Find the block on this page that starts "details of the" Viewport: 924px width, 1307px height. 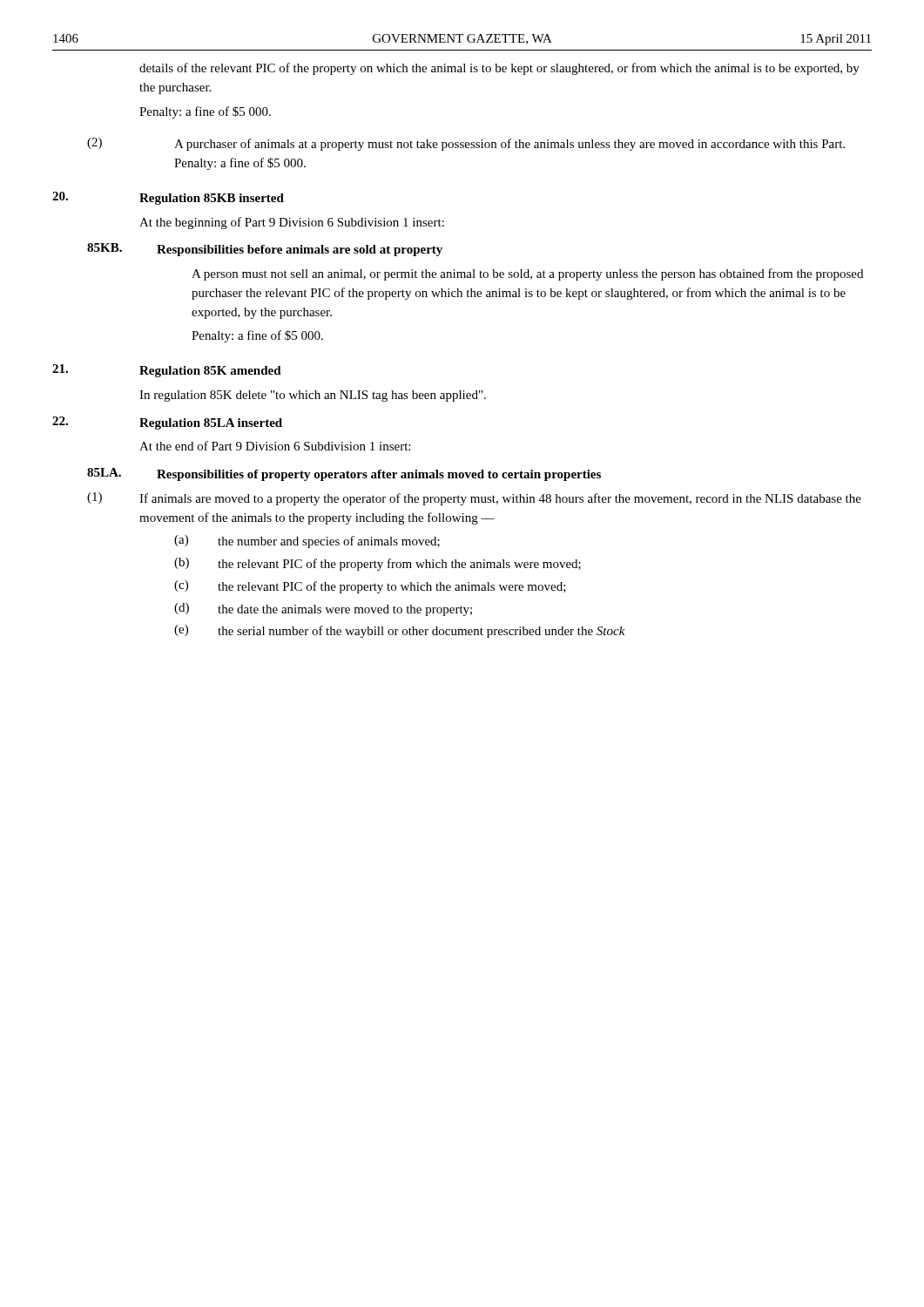[499, 77]
